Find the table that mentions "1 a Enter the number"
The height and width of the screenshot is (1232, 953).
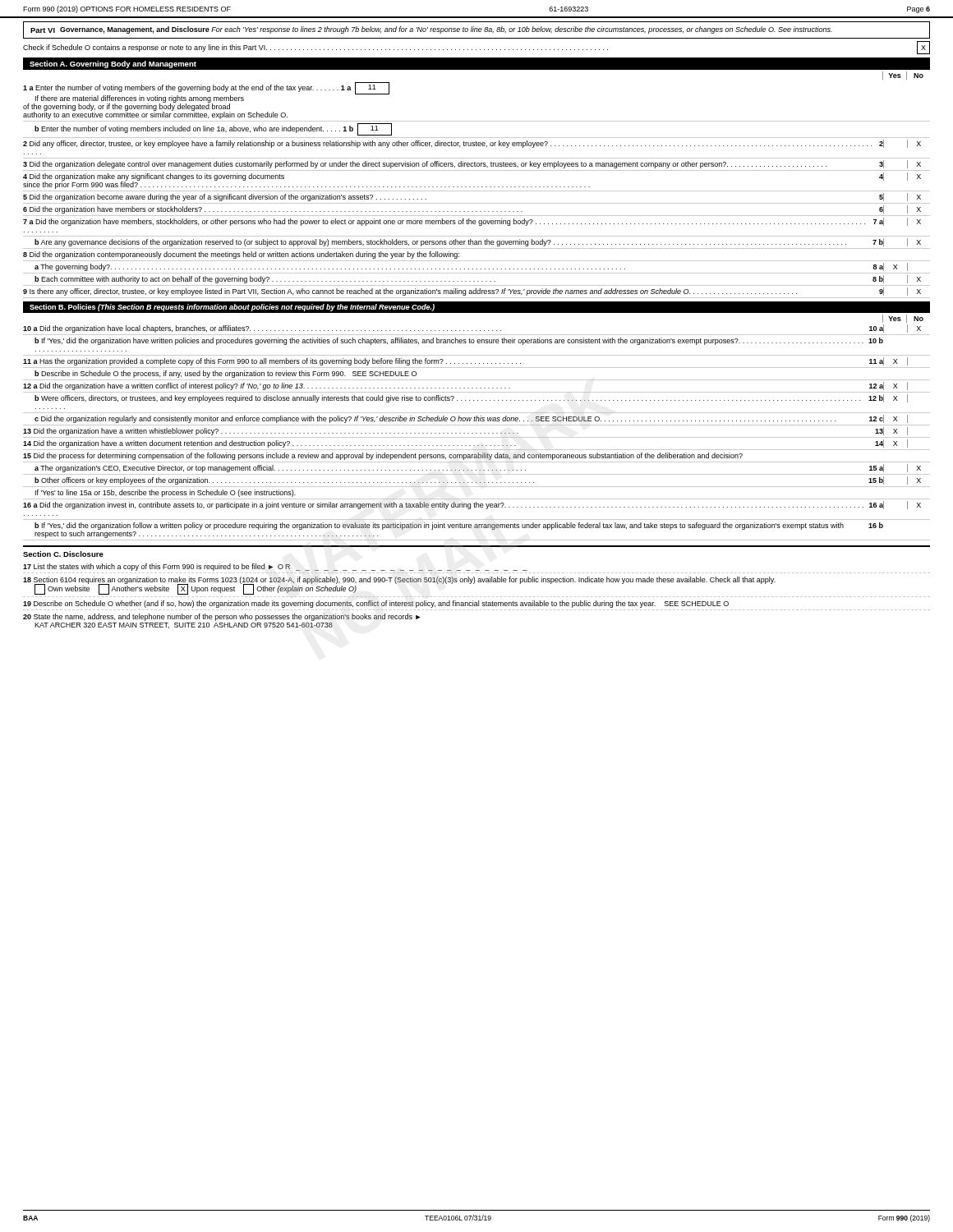pyautogui.click(x=476, y=189)
